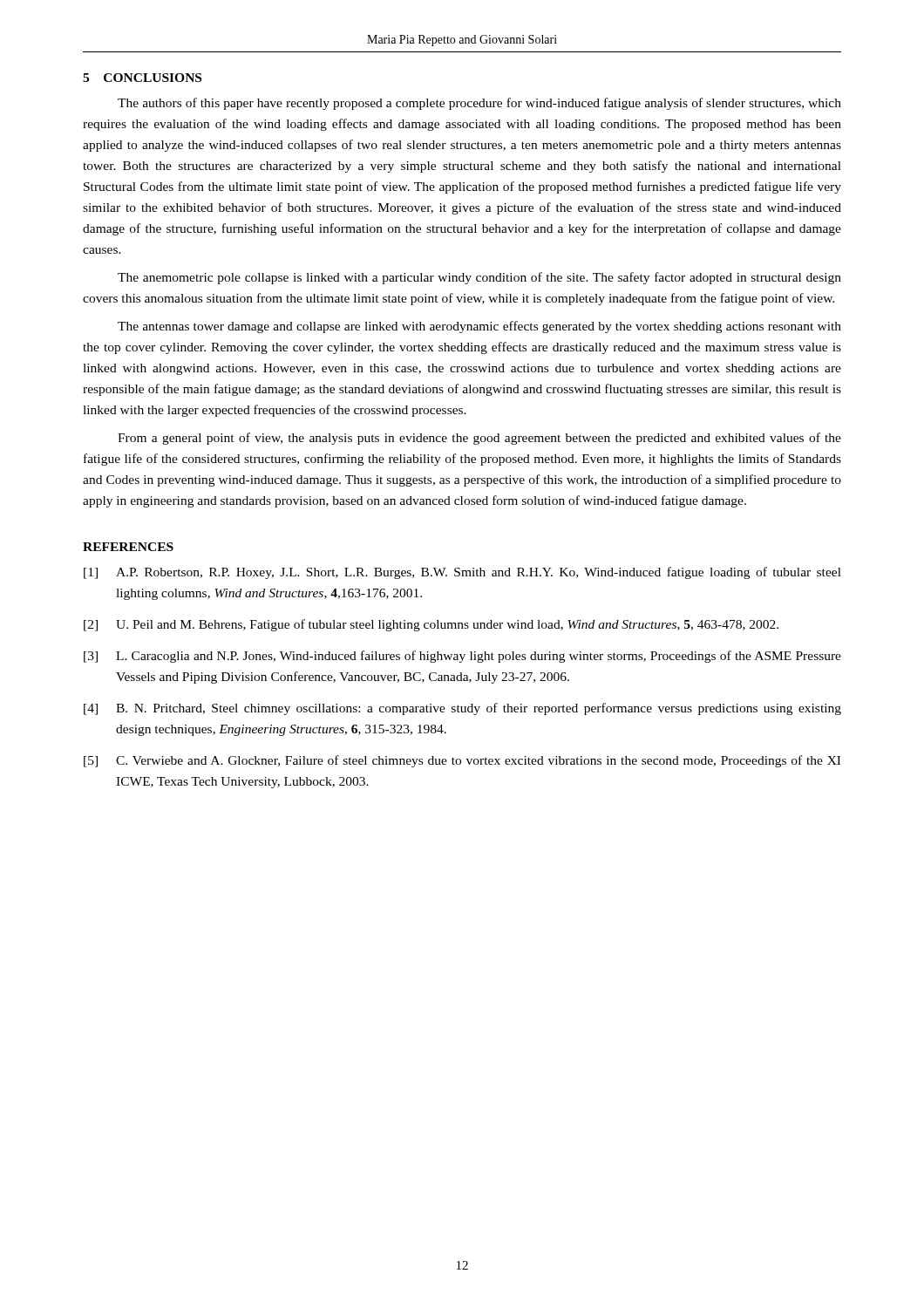Point to the element starting "The anemometric pole collapse is linked"
This screenshot has height=1308, width=924.
pos(462,287)
